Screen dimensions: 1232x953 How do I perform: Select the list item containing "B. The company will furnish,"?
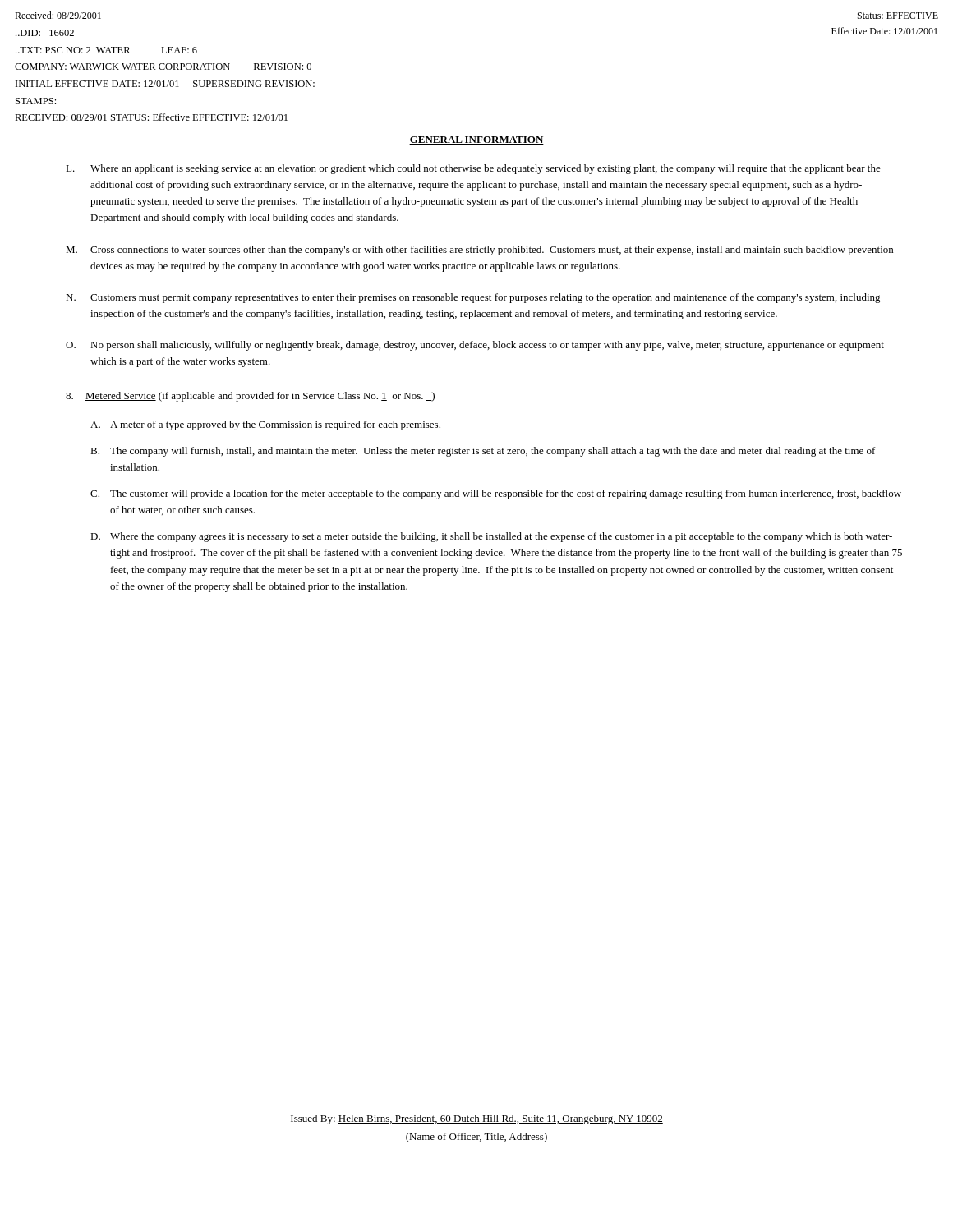click(x=497, y=459)
